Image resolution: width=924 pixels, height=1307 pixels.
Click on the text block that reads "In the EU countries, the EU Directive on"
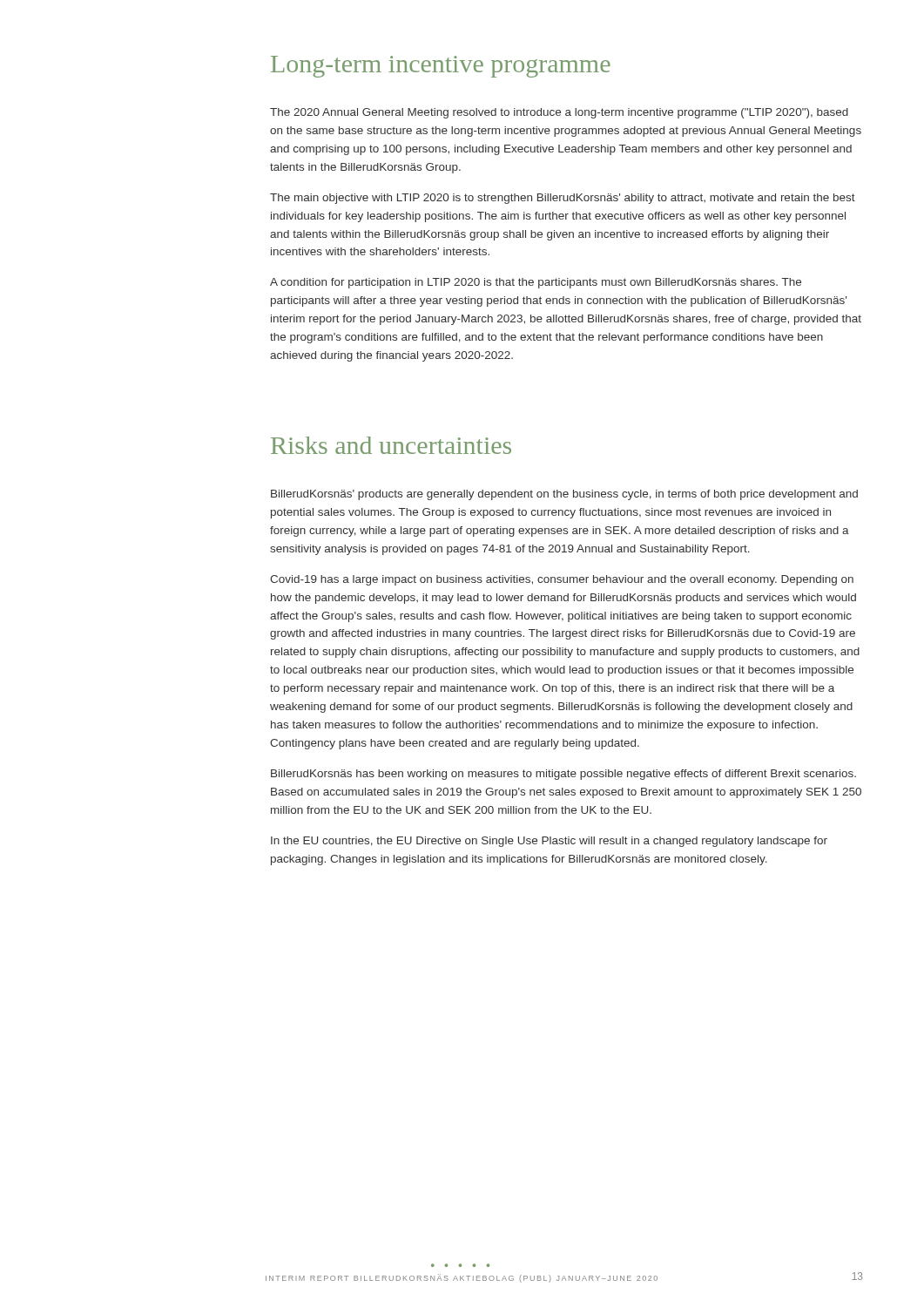click(549, 849)
